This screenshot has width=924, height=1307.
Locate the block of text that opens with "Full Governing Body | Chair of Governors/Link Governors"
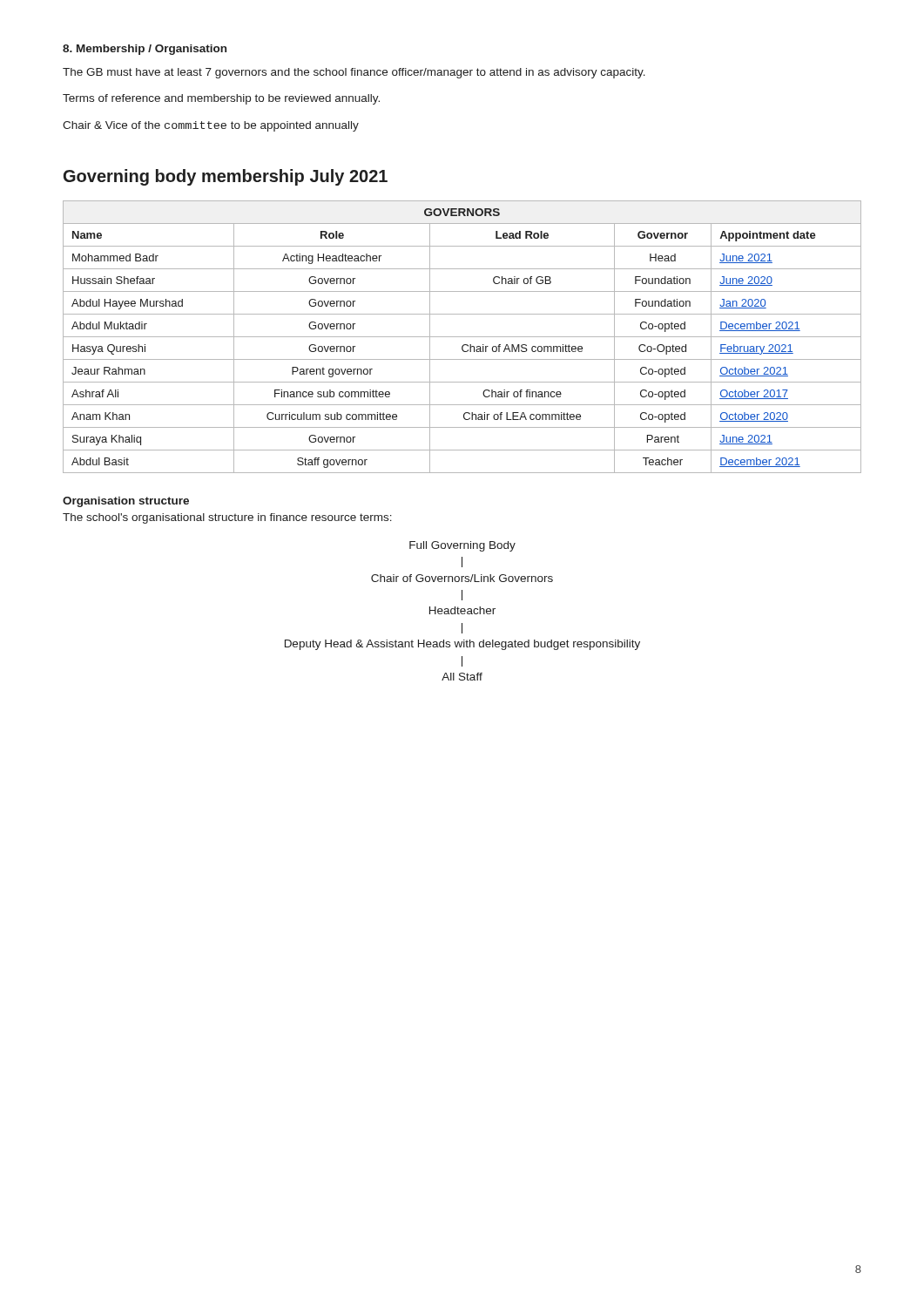pos(462,611)
